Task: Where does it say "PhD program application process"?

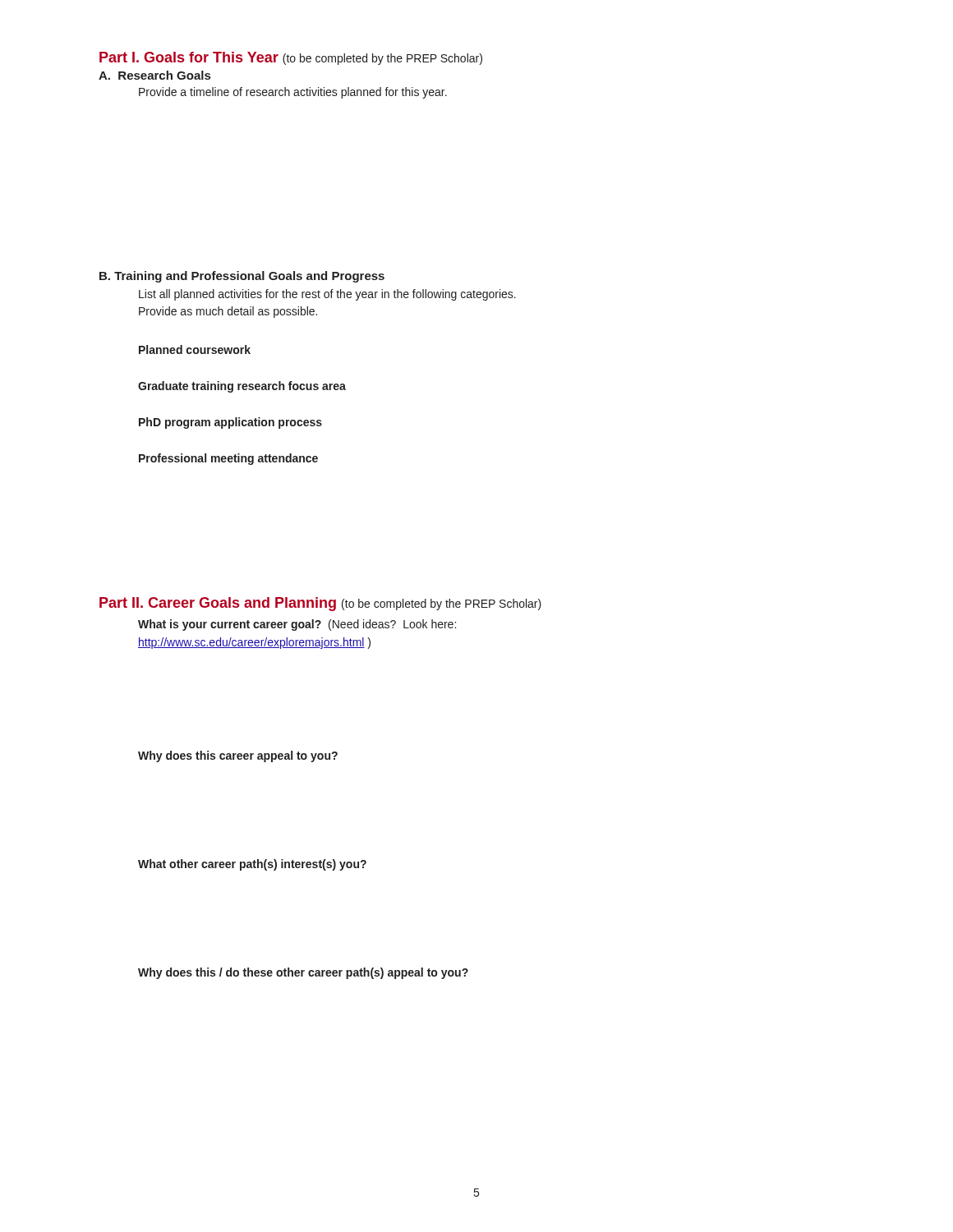Action: tap(230, 422)
